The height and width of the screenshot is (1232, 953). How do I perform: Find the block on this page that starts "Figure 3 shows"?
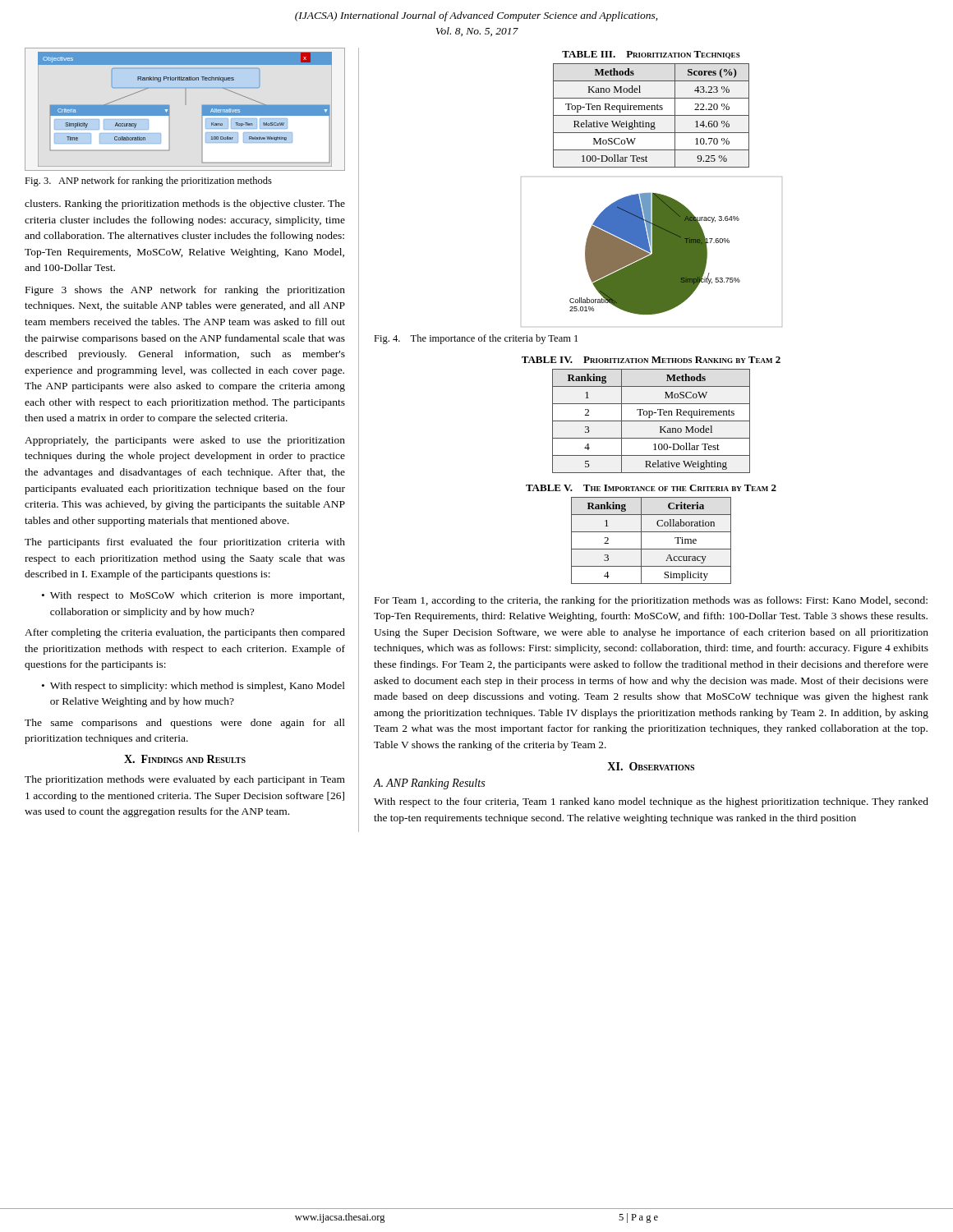click(x=185, y=354)
